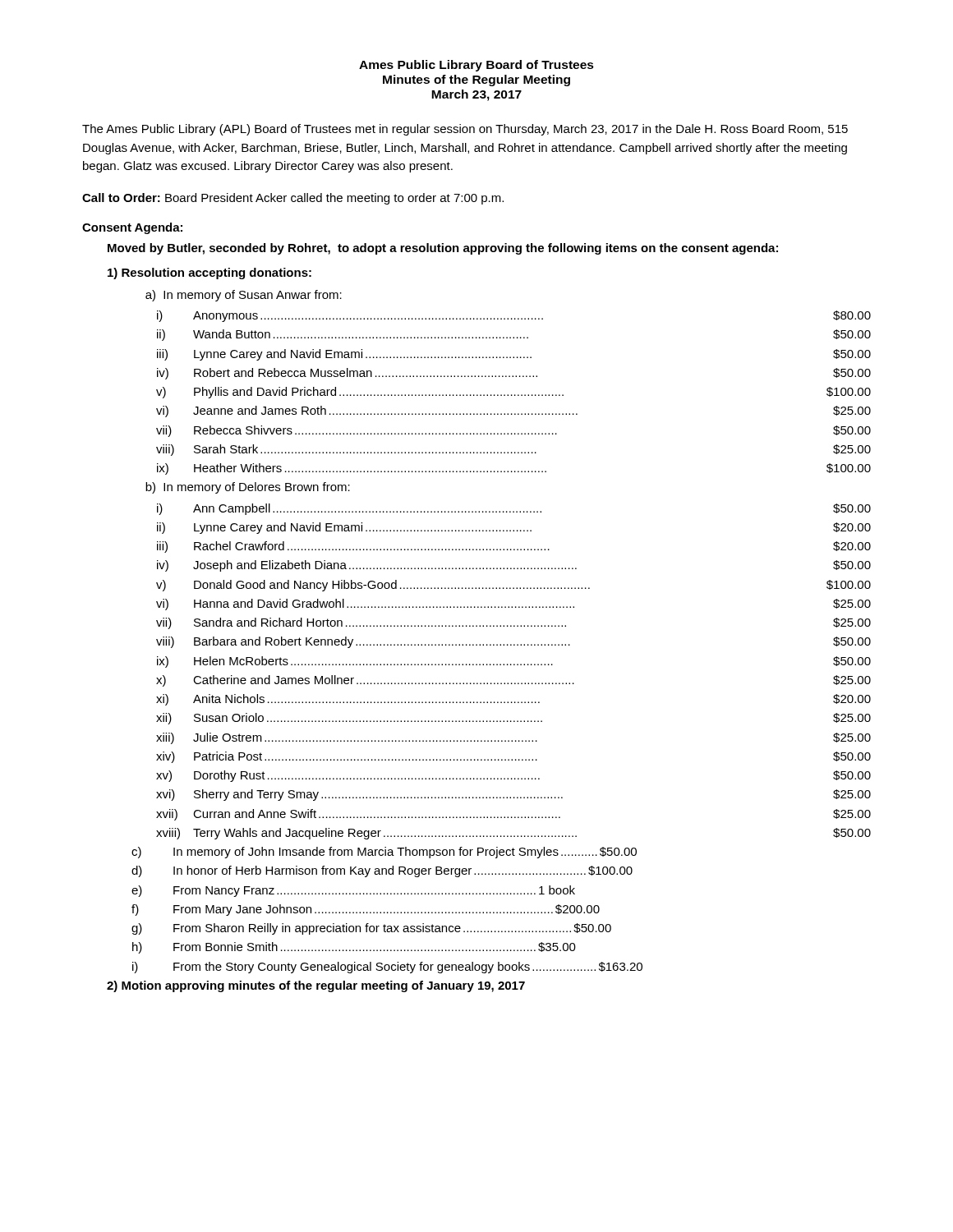Viewport: 953px width, 1232px height.
Task: Select the list item containing "xvii)Curran and Anne"
Action: (x=513, y=813)
